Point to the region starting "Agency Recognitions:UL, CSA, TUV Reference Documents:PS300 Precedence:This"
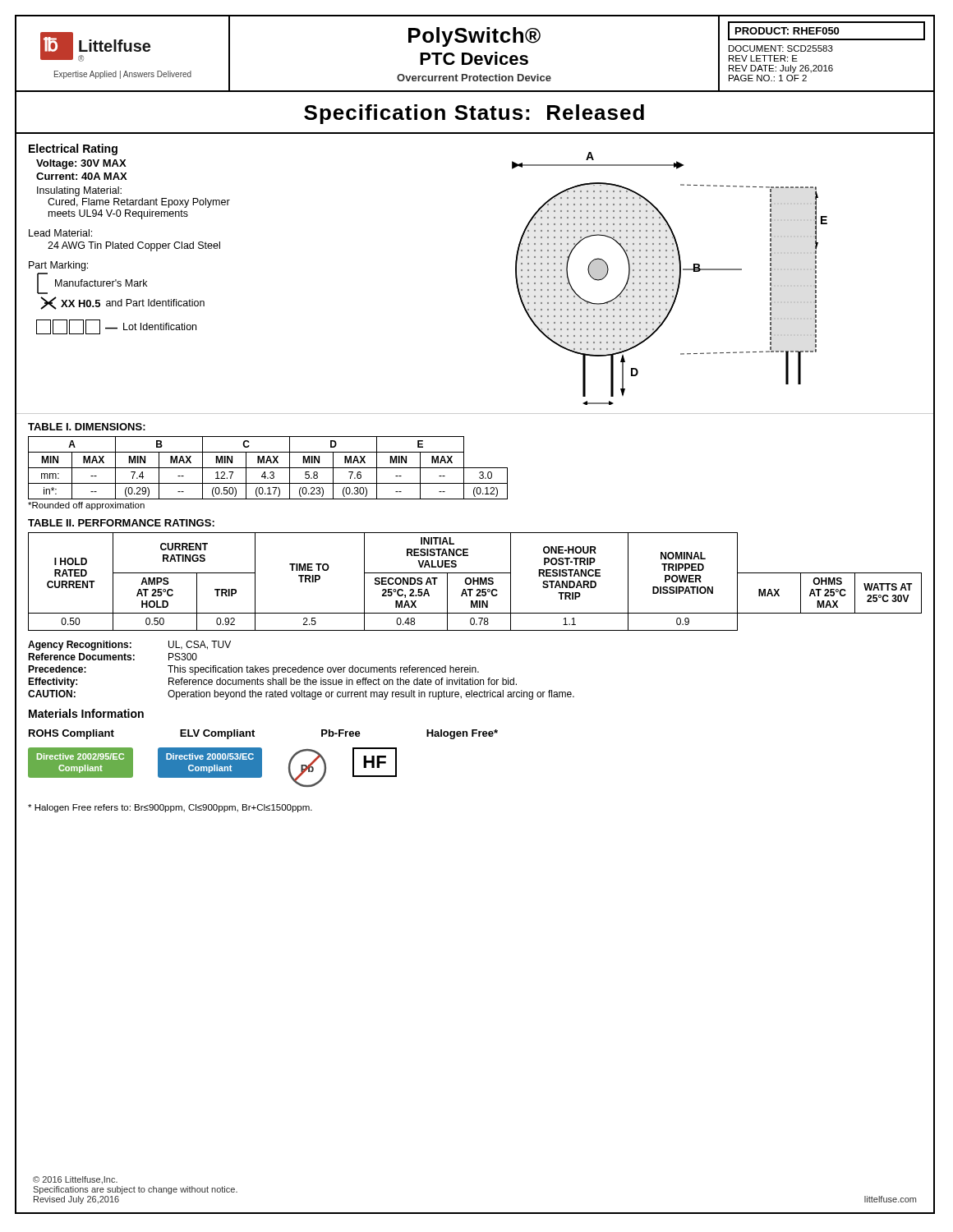 [x=475, y=669]
